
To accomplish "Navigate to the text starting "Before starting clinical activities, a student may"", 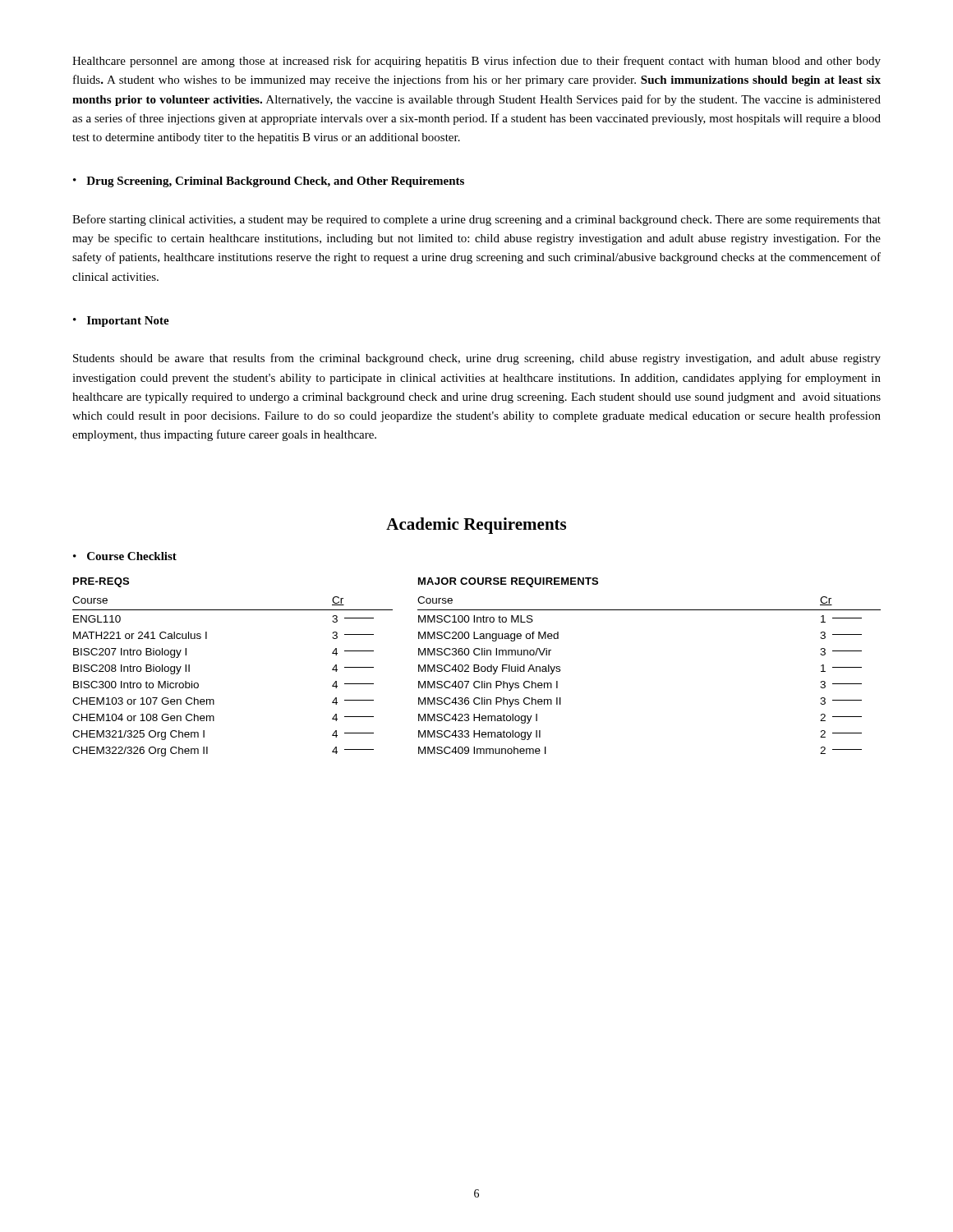I will click(476, 248).
